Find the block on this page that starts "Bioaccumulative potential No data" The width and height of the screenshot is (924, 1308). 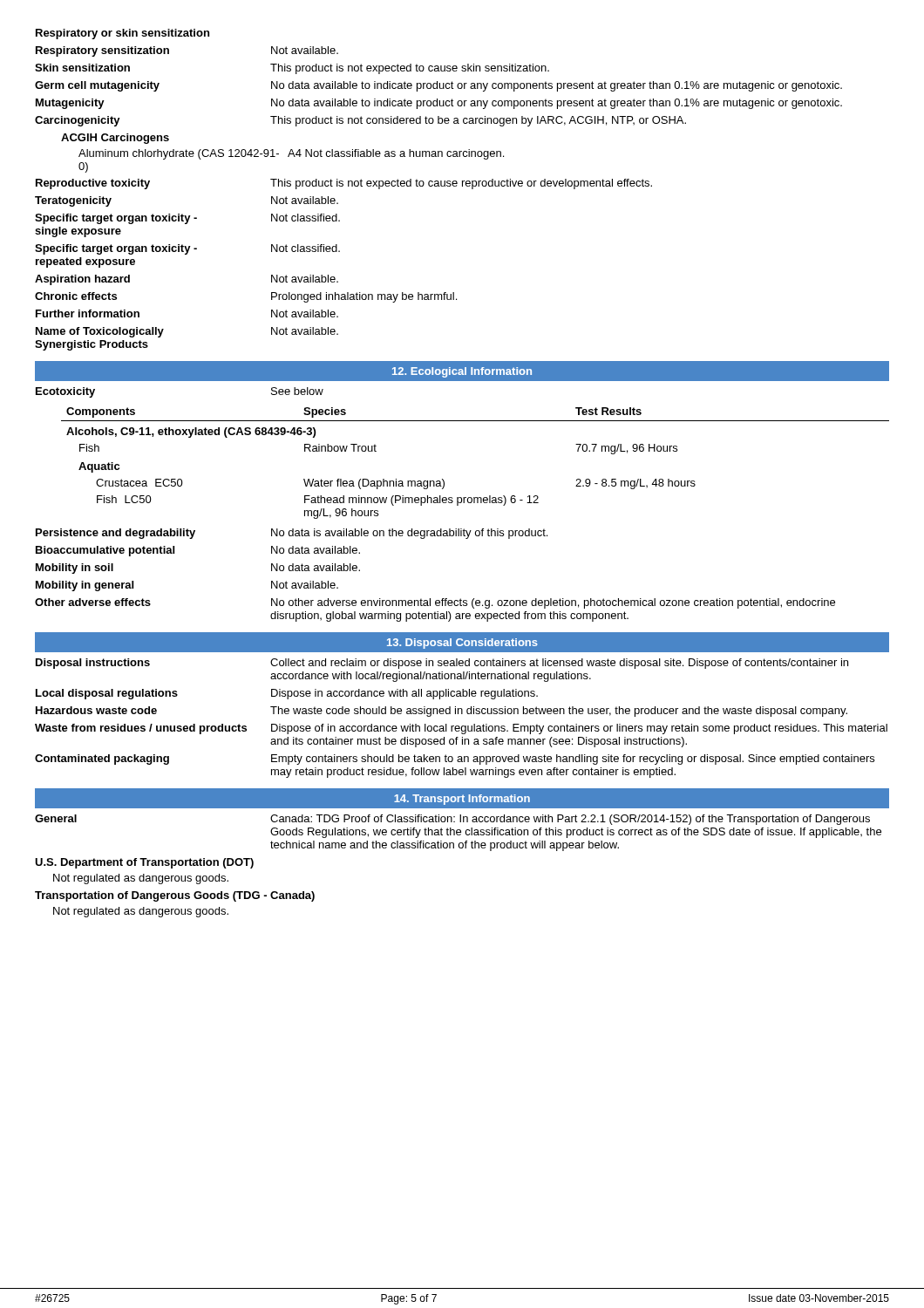104,551
